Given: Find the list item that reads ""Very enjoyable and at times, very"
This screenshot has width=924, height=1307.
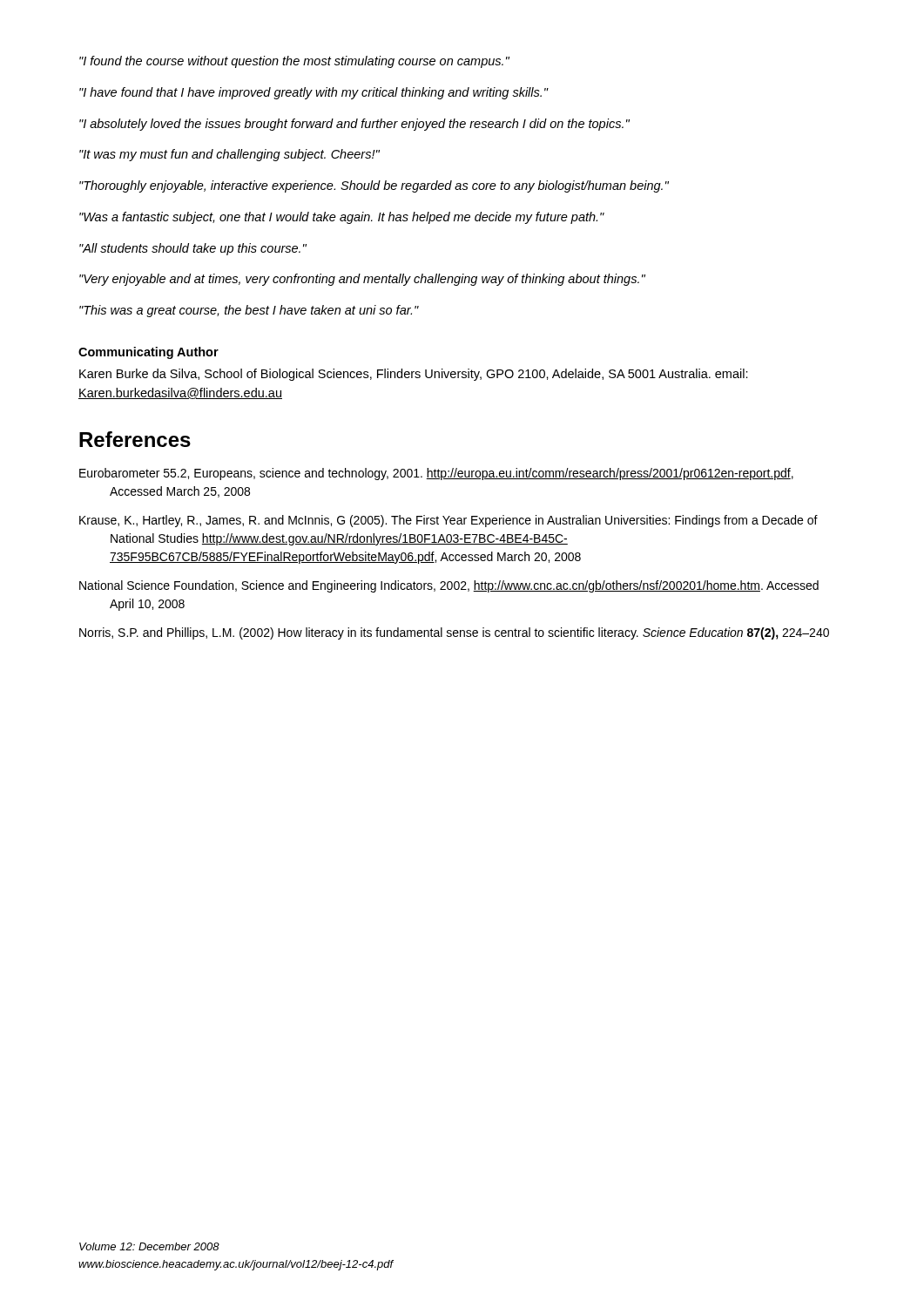Looking at the screenshot, I should point(362,279).
